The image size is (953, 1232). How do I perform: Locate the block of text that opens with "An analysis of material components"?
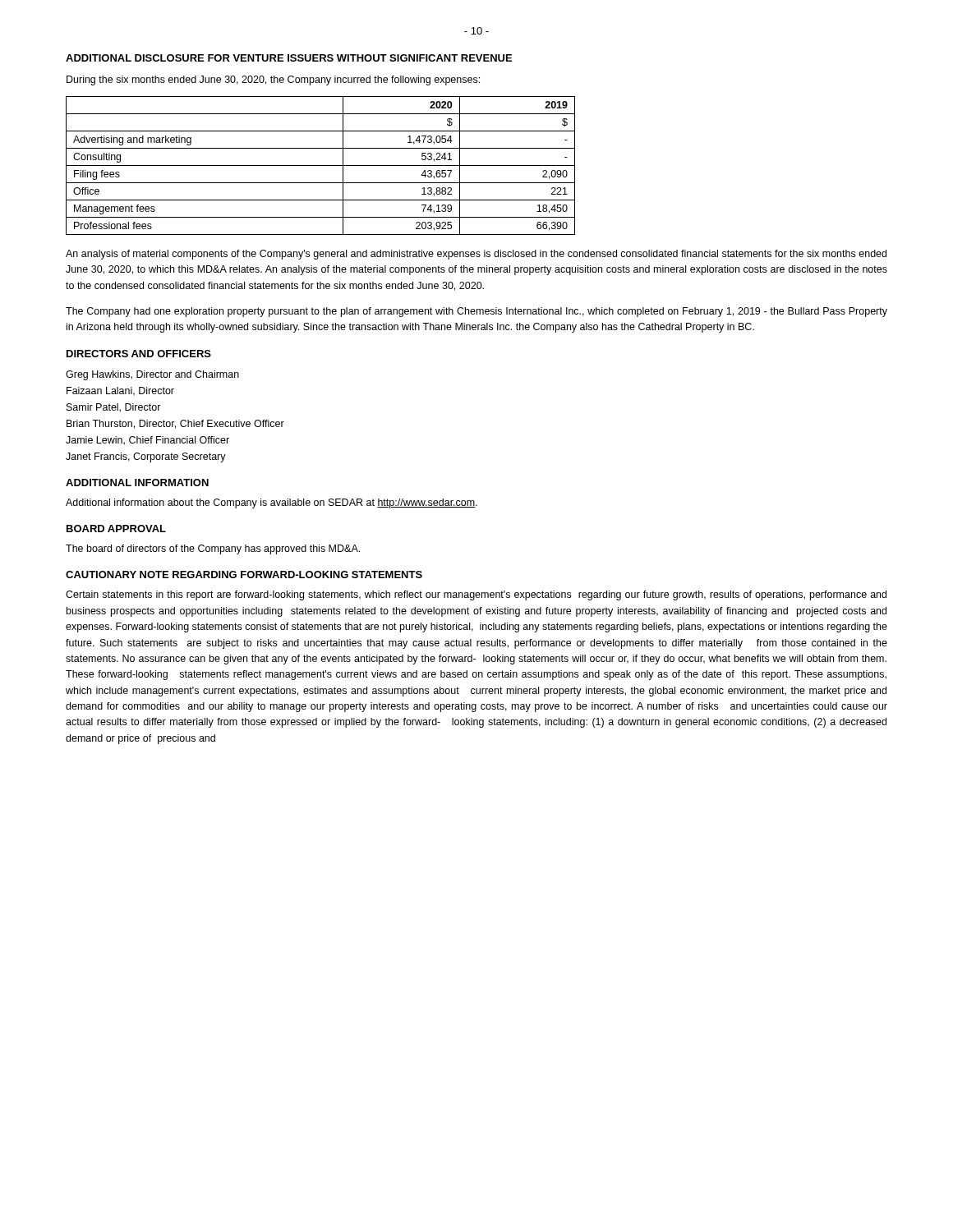click(x=476, y=270)
